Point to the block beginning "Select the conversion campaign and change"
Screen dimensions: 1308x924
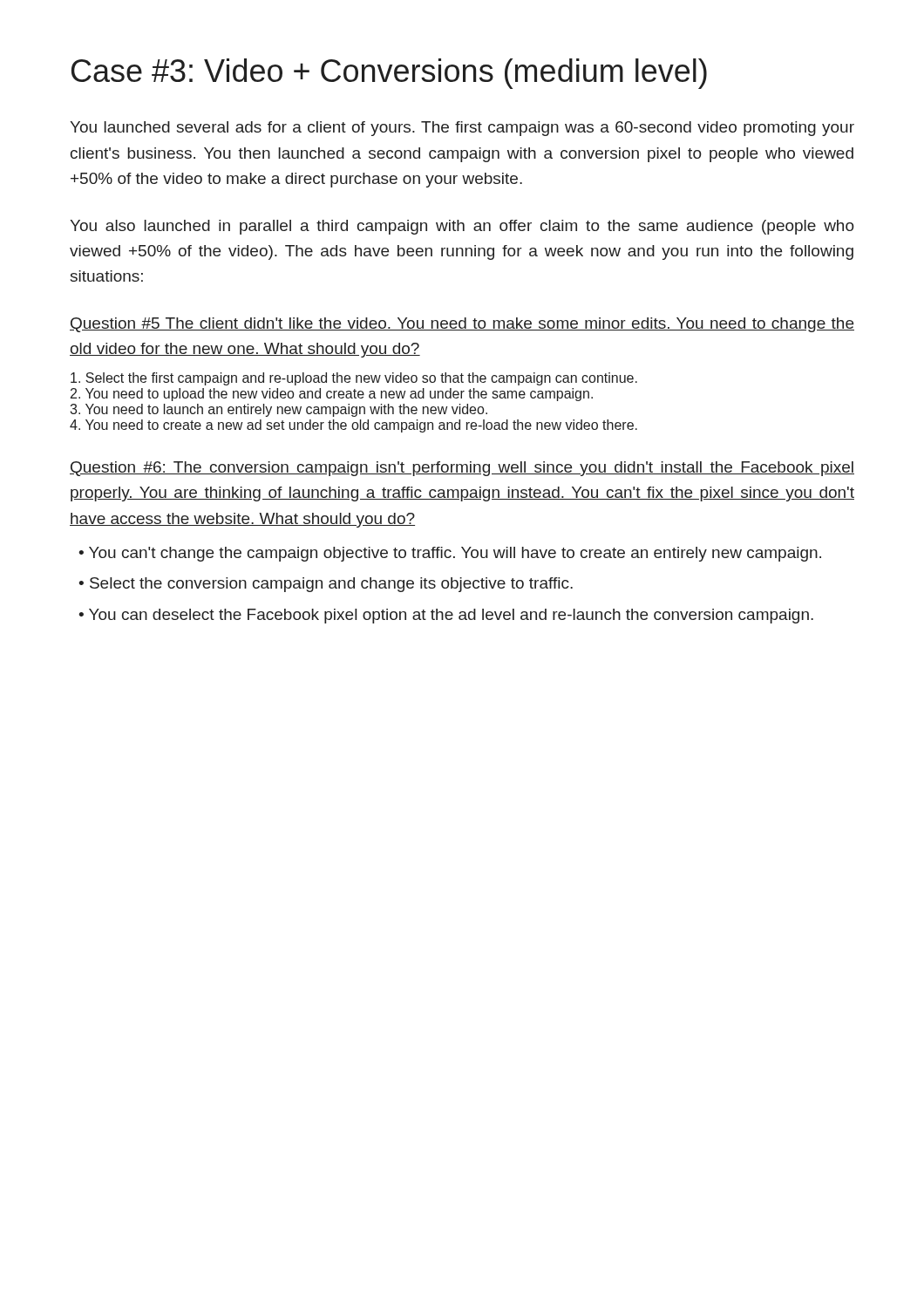point(462,583)
